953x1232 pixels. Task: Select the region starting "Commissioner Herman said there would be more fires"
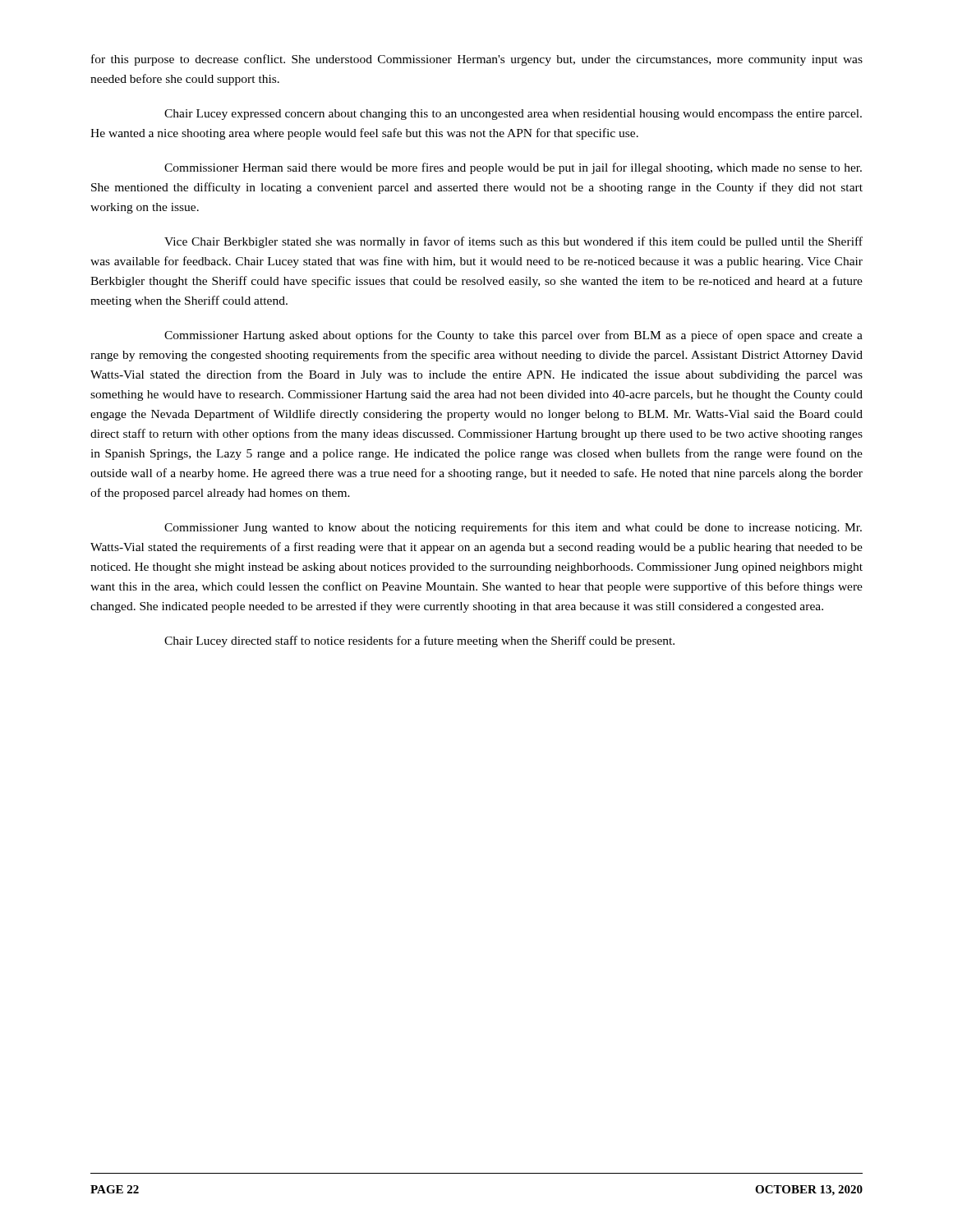(x=476, y=187)
